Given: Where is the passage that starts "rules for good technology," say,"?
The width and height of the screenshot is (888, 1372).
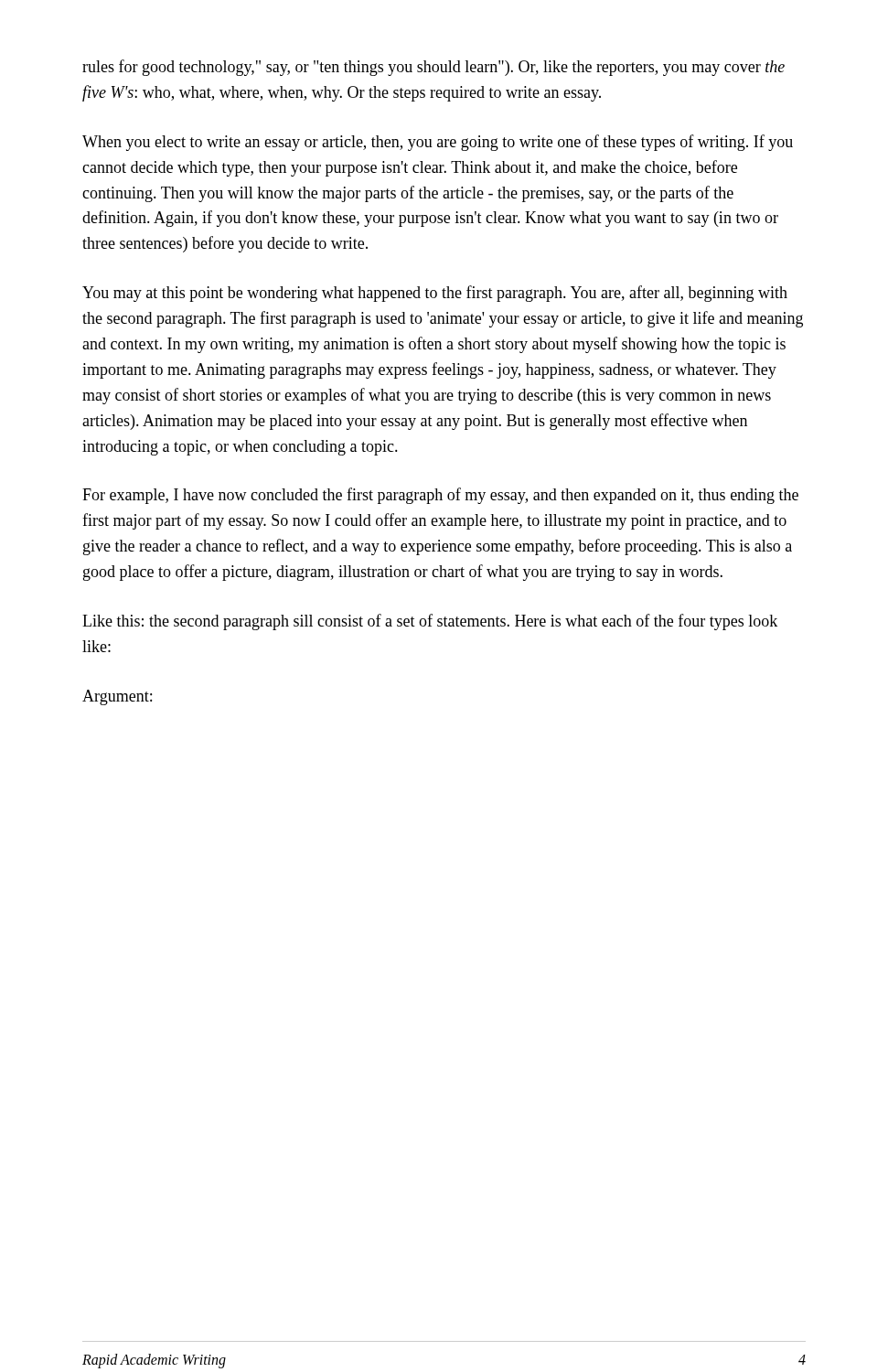Looking at the screenshot, I should [x=434, y=80].
